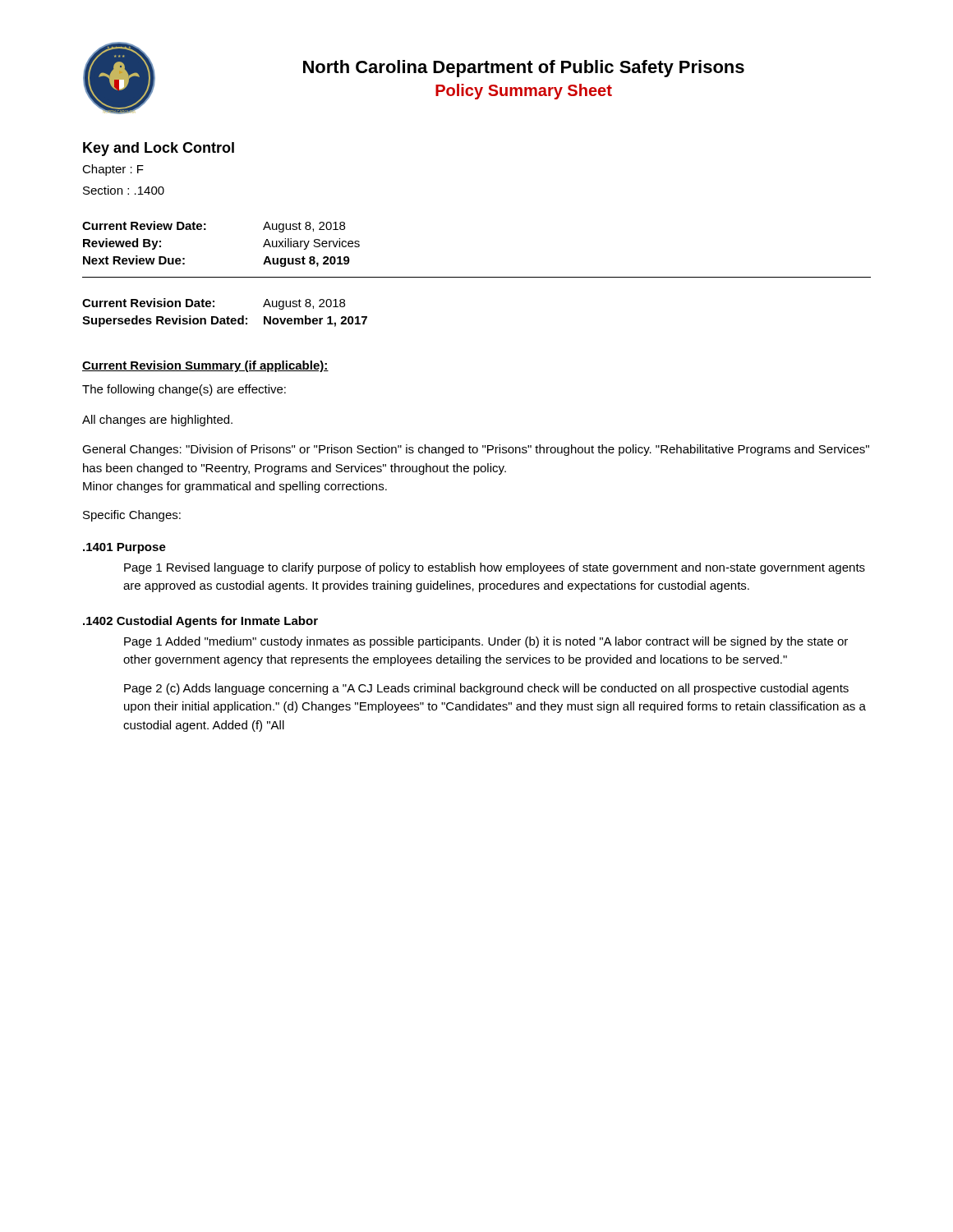Select the text containing "Specific Changes:"
Screen dimensions: 1232x953
click(x=132, y=514)
